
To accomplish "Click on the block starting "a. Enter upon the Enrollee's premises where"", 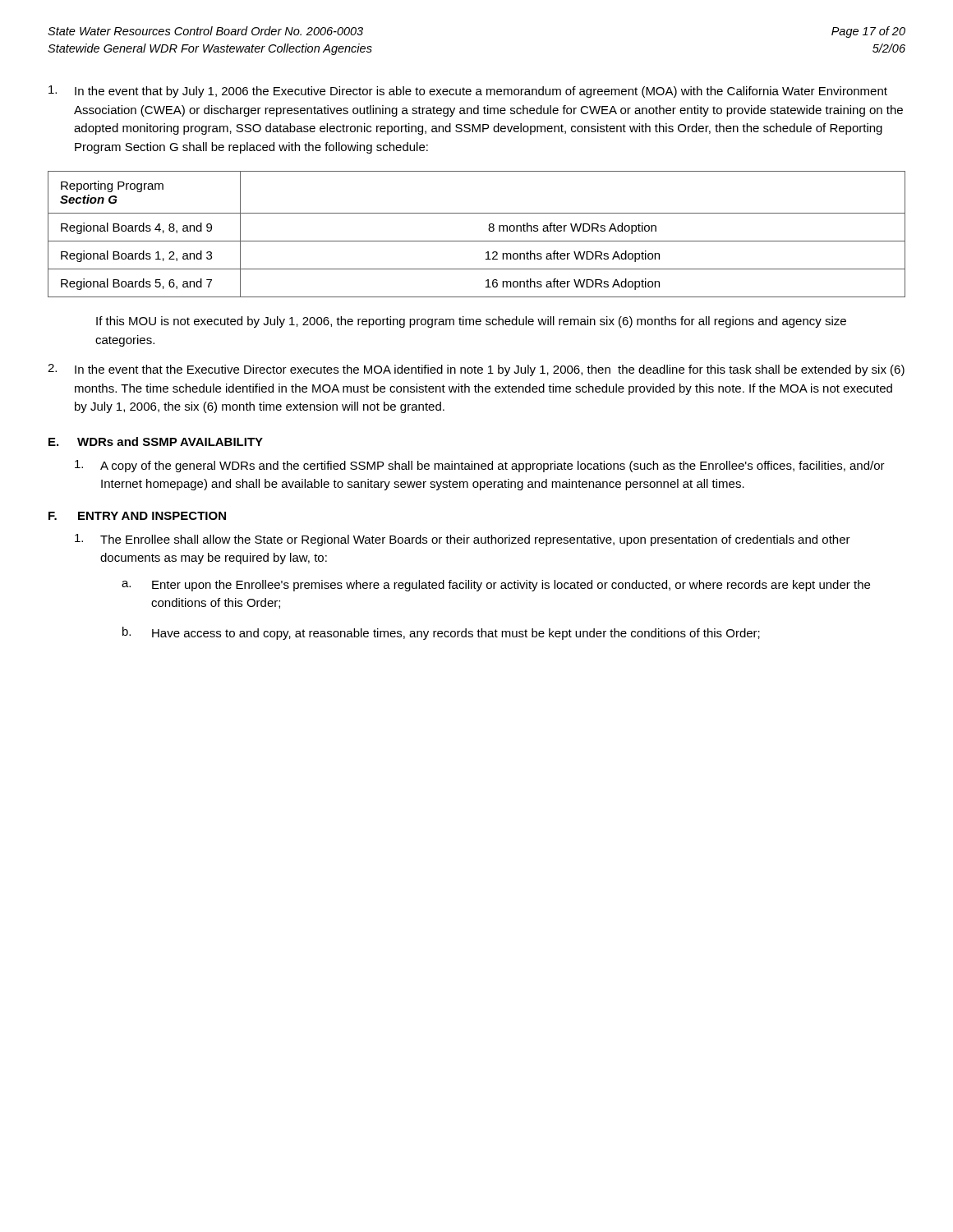I will coord(513,594).
